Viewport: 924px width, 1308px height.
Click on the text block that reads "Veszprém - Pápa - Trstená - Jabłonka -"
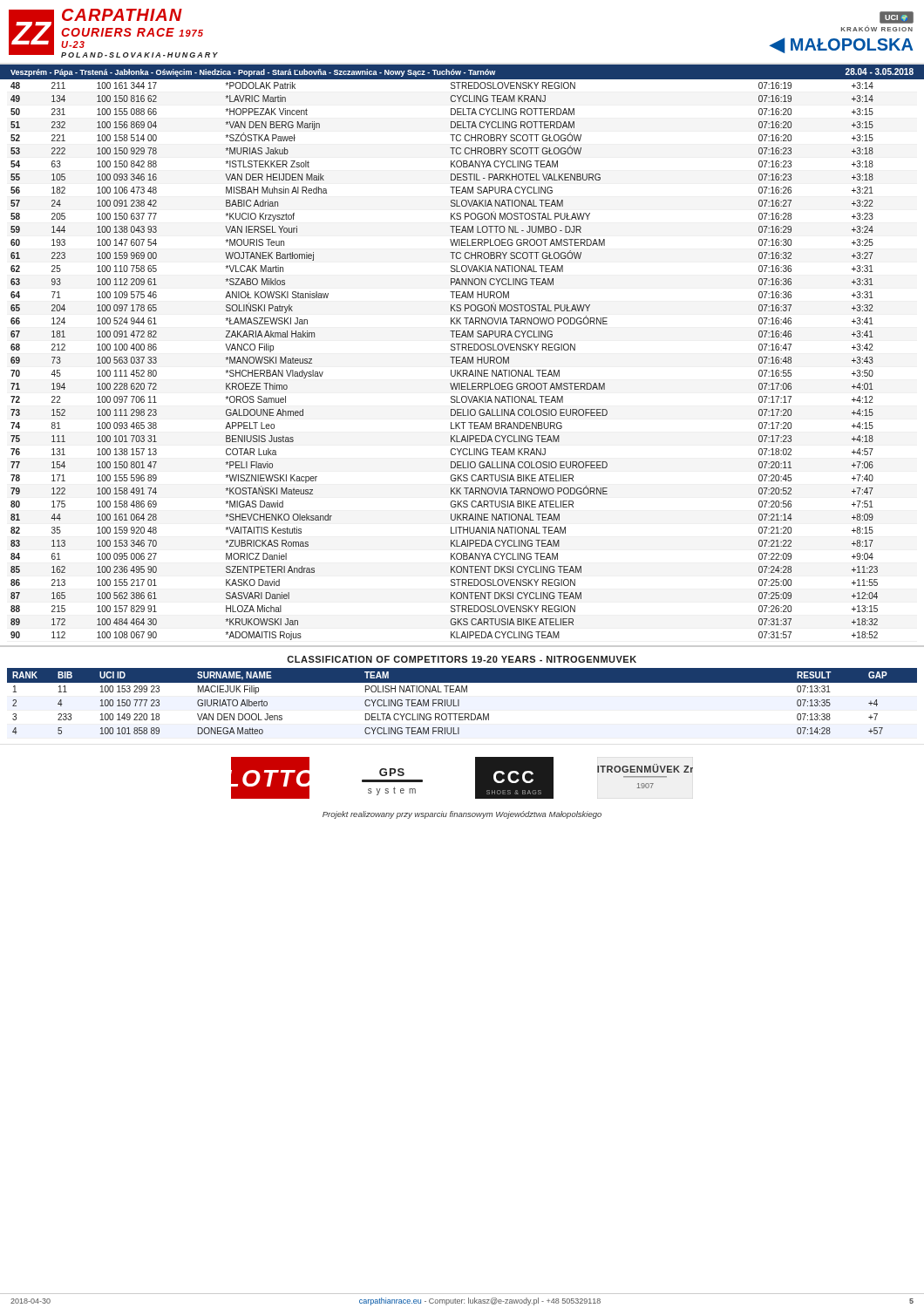[462, 72]
